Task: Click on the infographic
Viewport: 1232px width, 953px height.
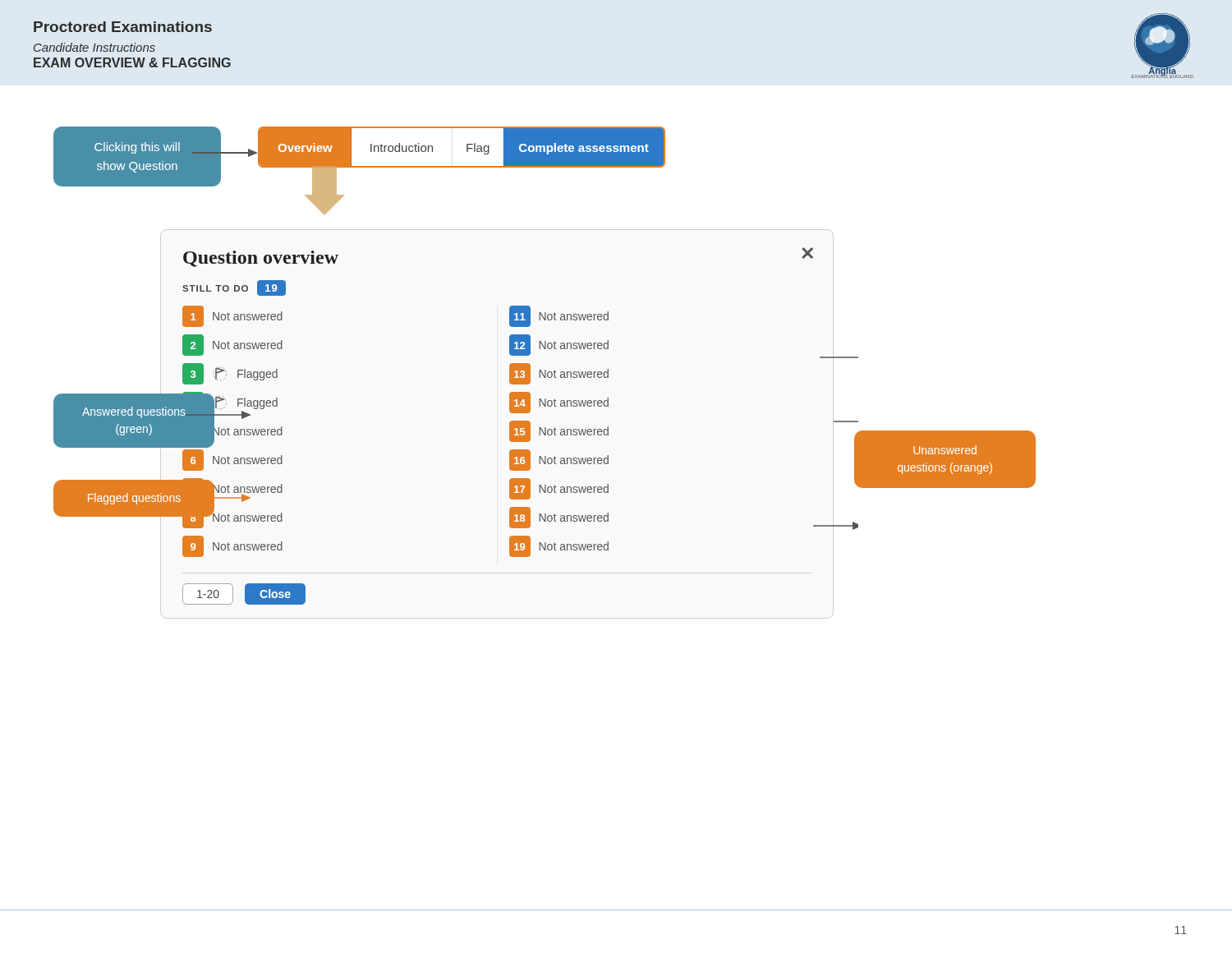Action: [x=616, y=504]
